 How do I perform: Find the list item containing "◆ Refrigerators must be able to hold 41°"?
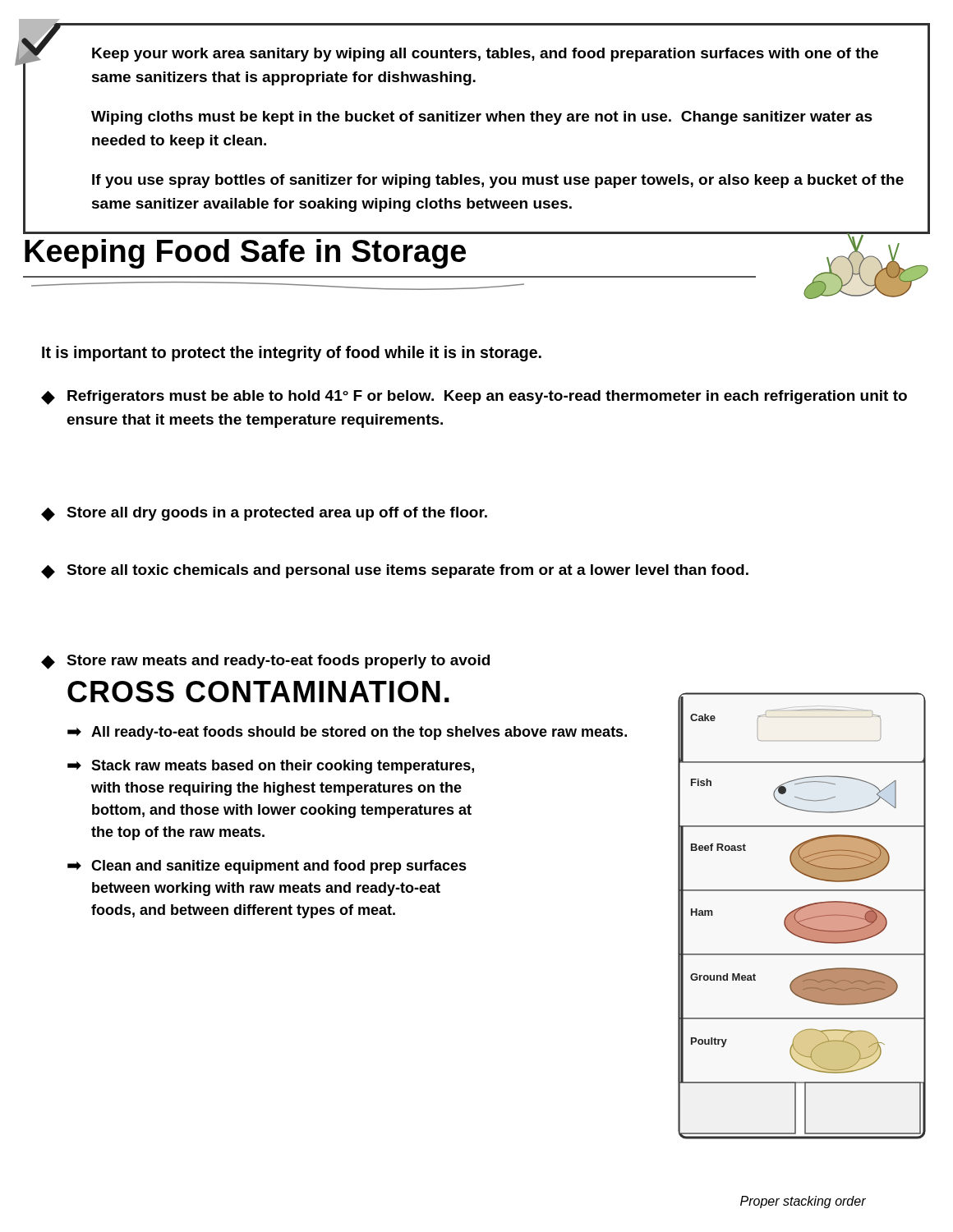coord(476,408)
